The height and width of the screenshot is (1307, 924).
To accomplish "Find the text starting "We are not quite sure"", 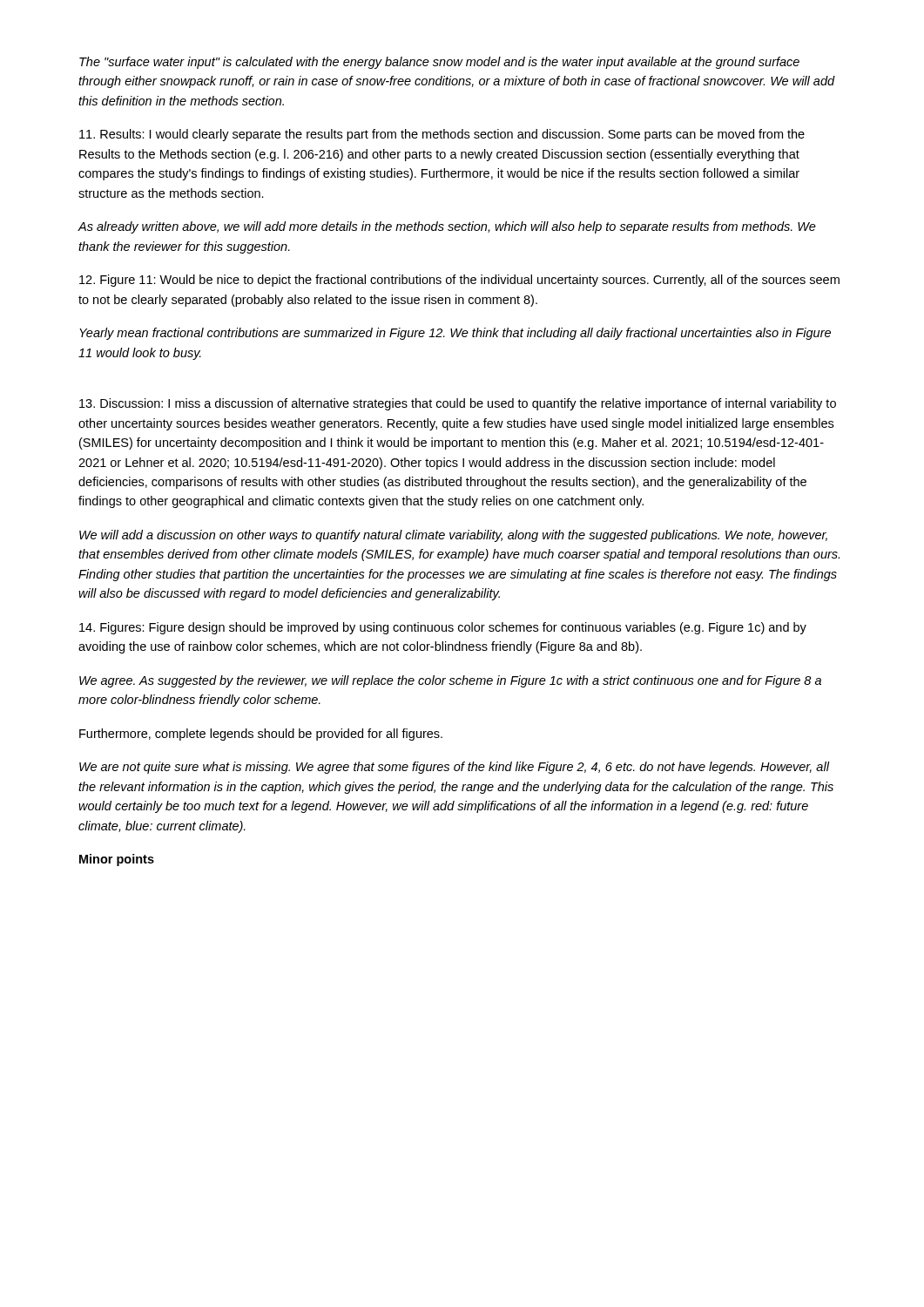I will [462, 796].
